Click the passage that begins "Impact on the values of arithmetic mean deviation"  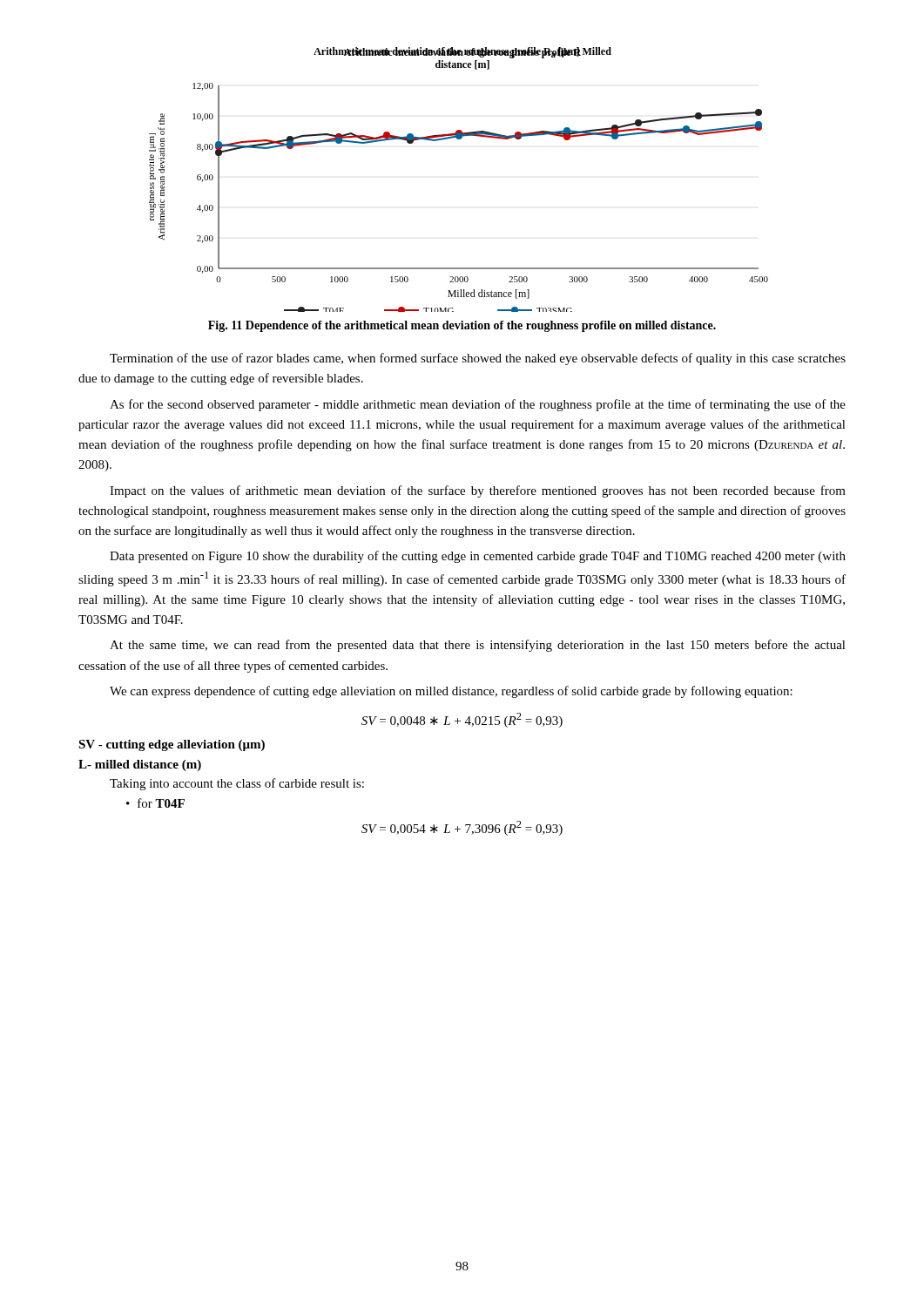462,511
